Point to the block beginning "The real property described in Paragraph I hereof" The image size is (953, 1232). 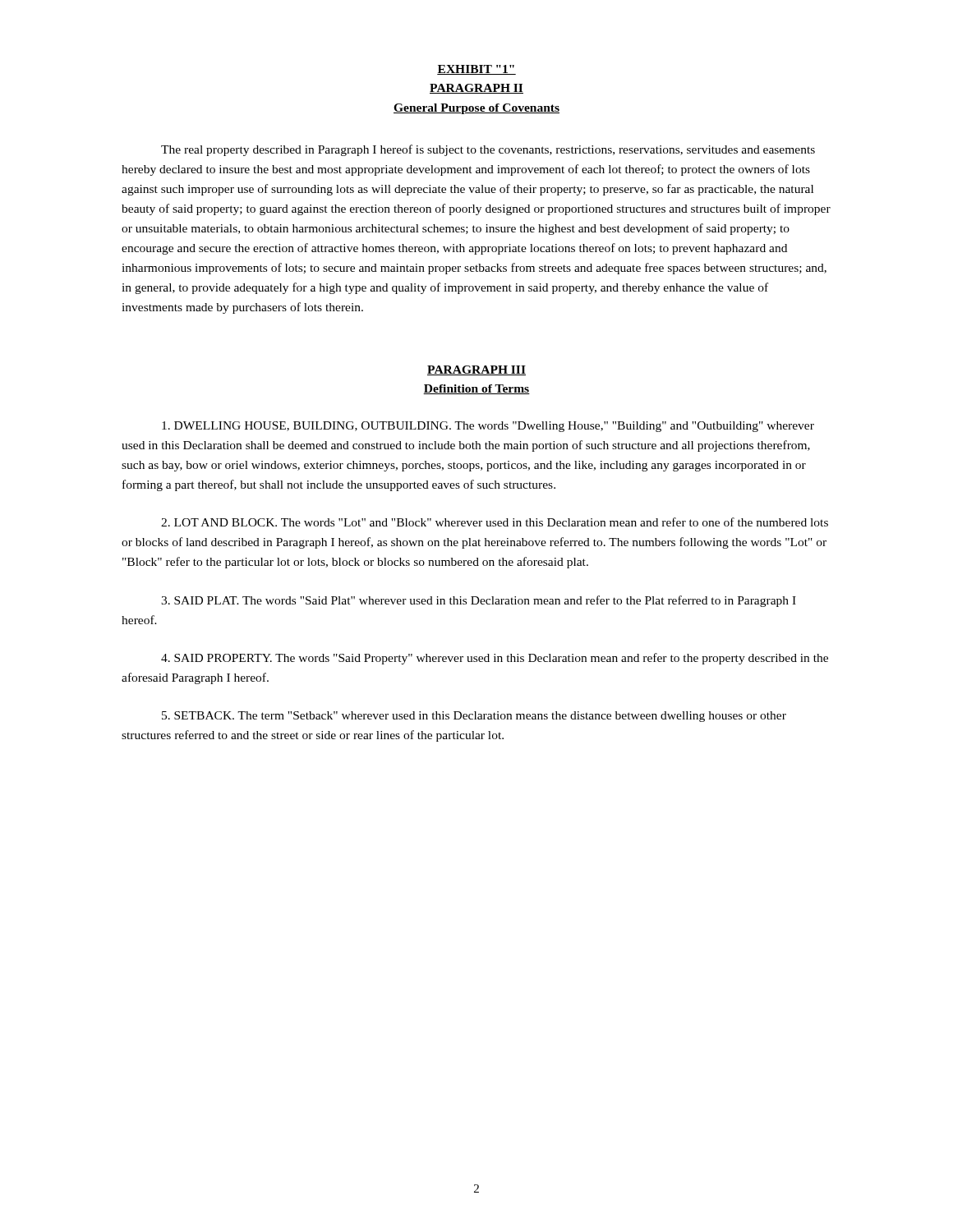pos(476,228)
